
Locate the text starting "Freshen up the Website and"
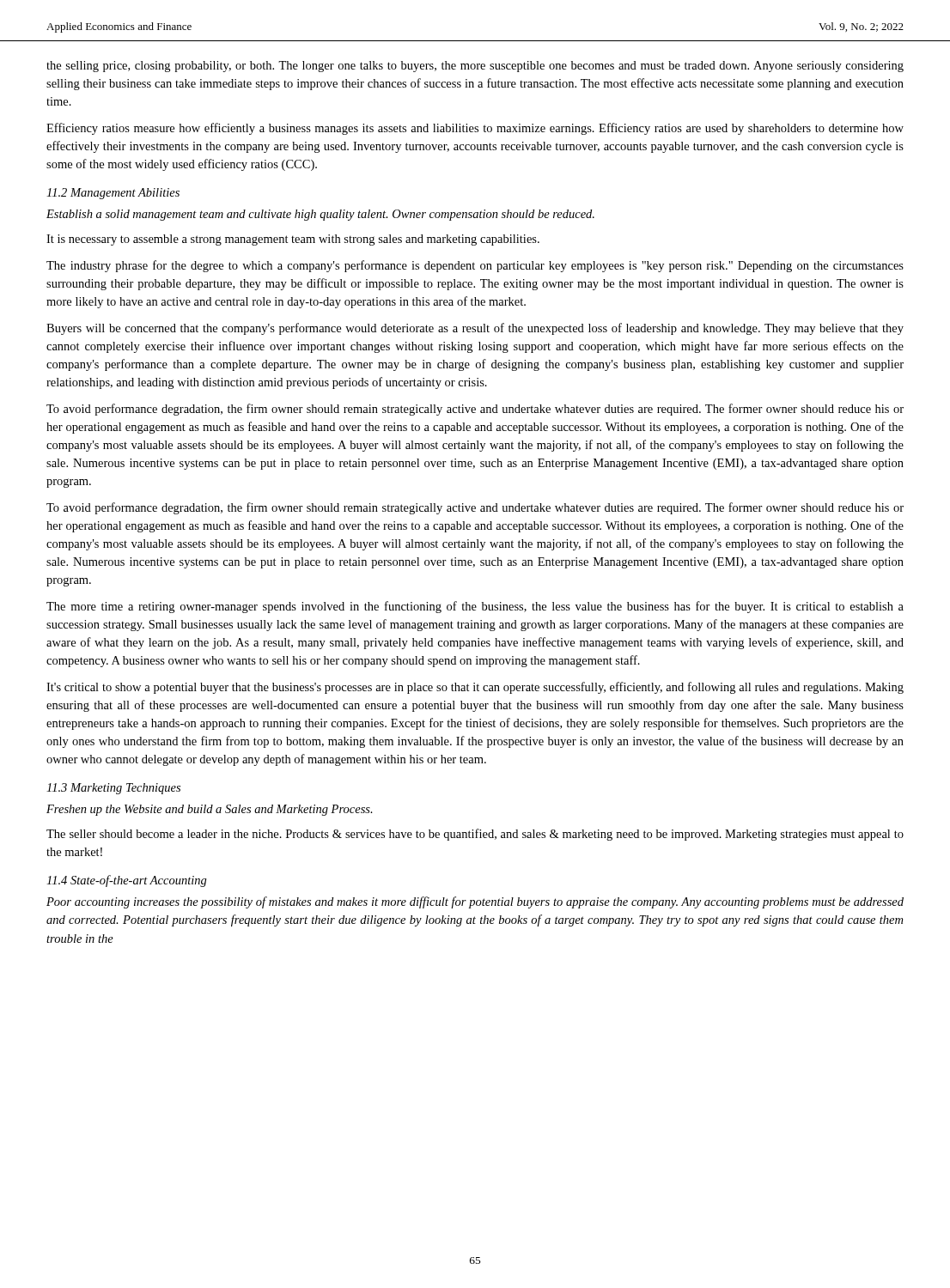coord(210,810)
